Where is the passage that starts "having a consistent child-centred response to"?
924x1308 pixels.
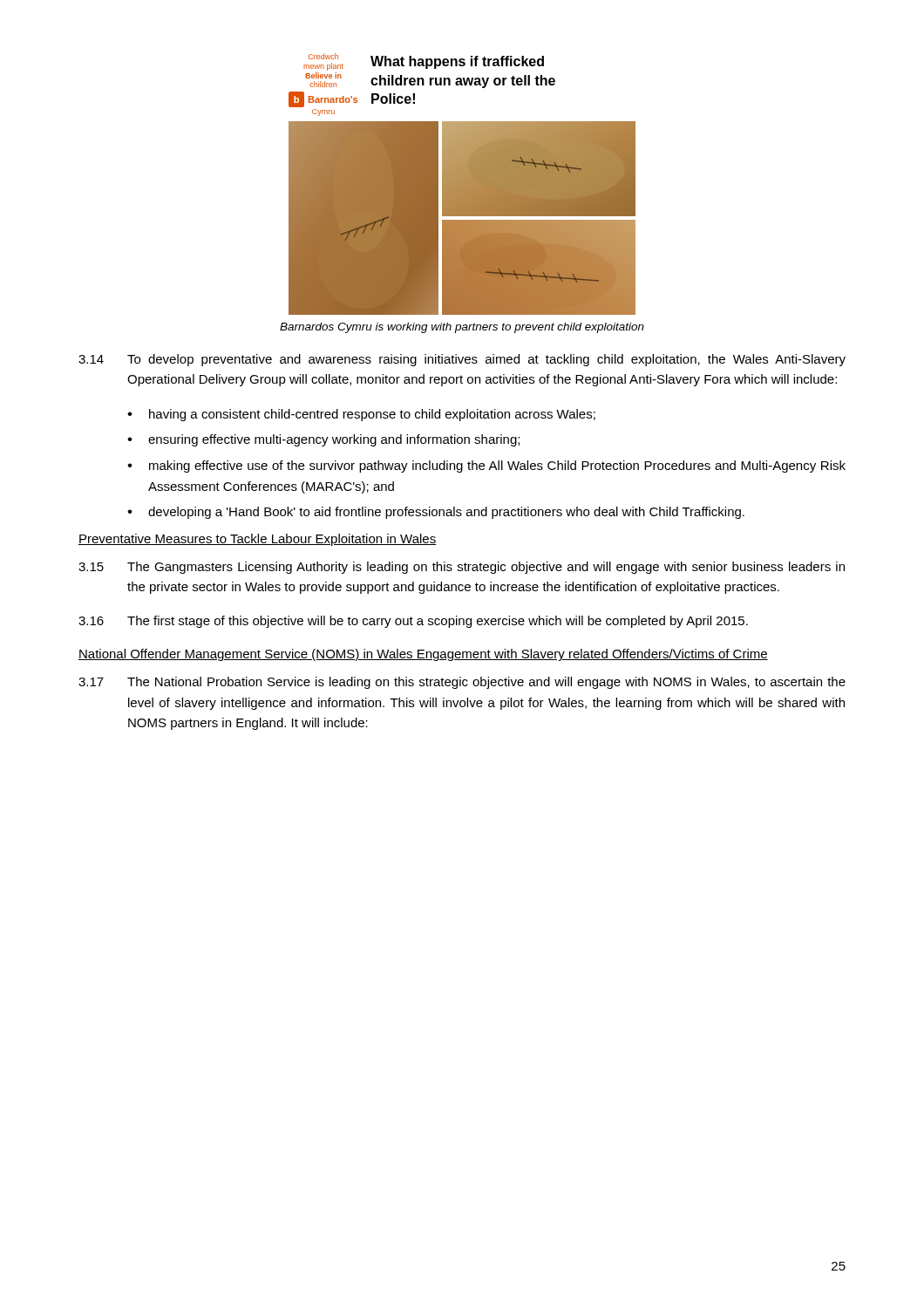coord(372,414)
